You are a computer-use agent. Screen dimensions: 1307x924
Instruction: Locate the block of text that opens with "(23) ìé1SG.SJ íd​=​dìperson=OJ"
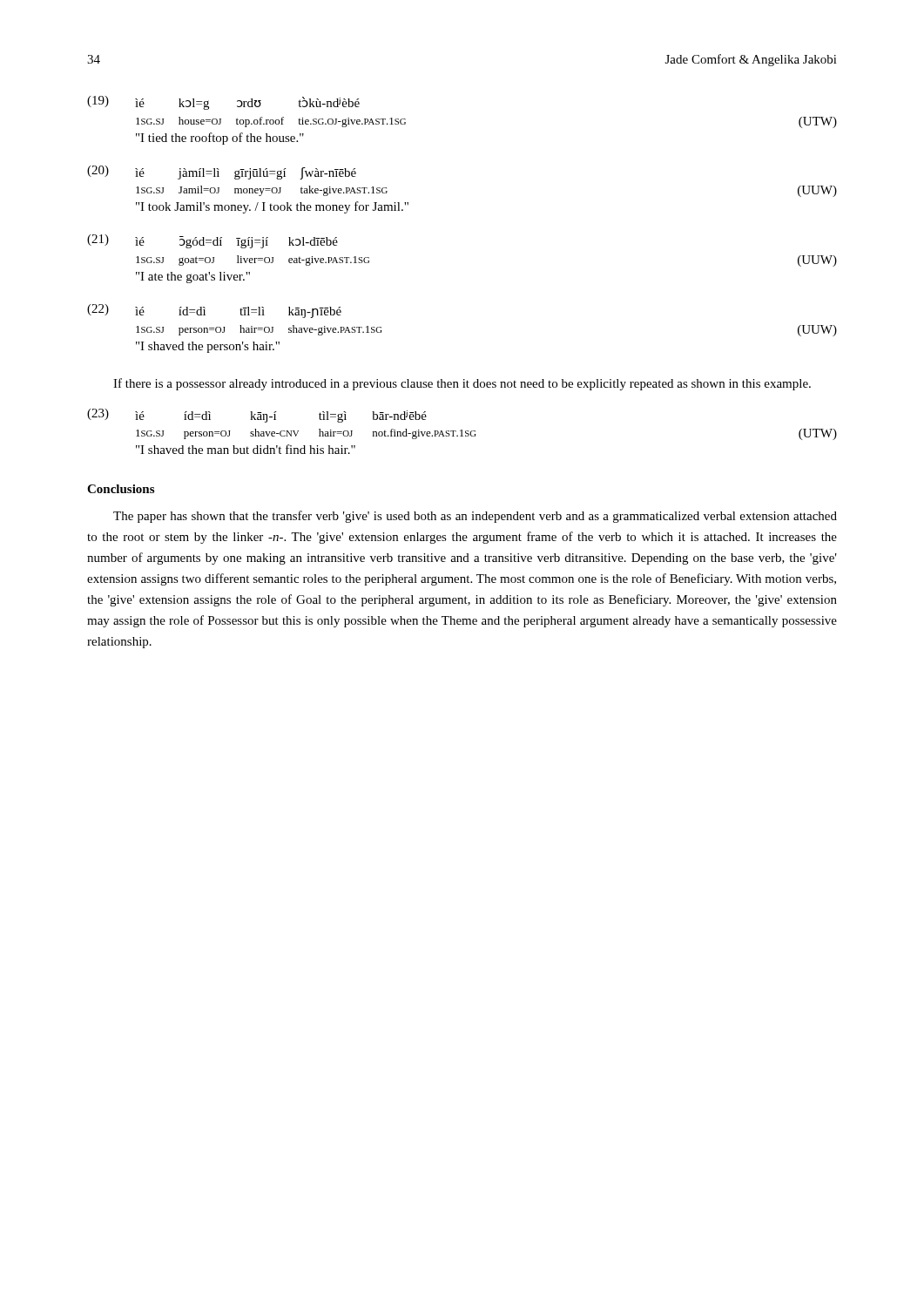462,432
